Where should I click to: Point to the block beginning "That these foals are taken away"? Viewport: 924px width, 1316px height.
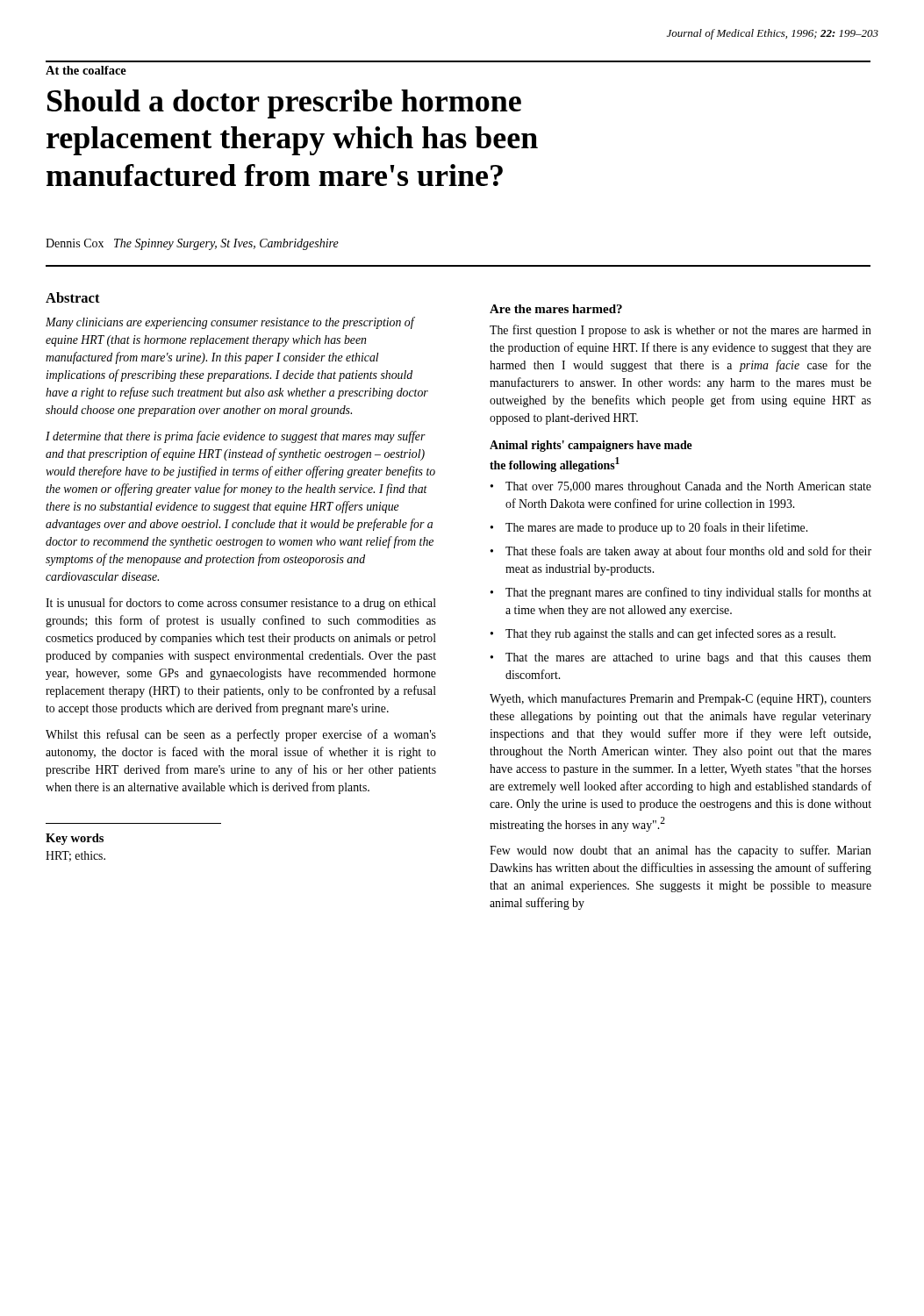point(680,560)
